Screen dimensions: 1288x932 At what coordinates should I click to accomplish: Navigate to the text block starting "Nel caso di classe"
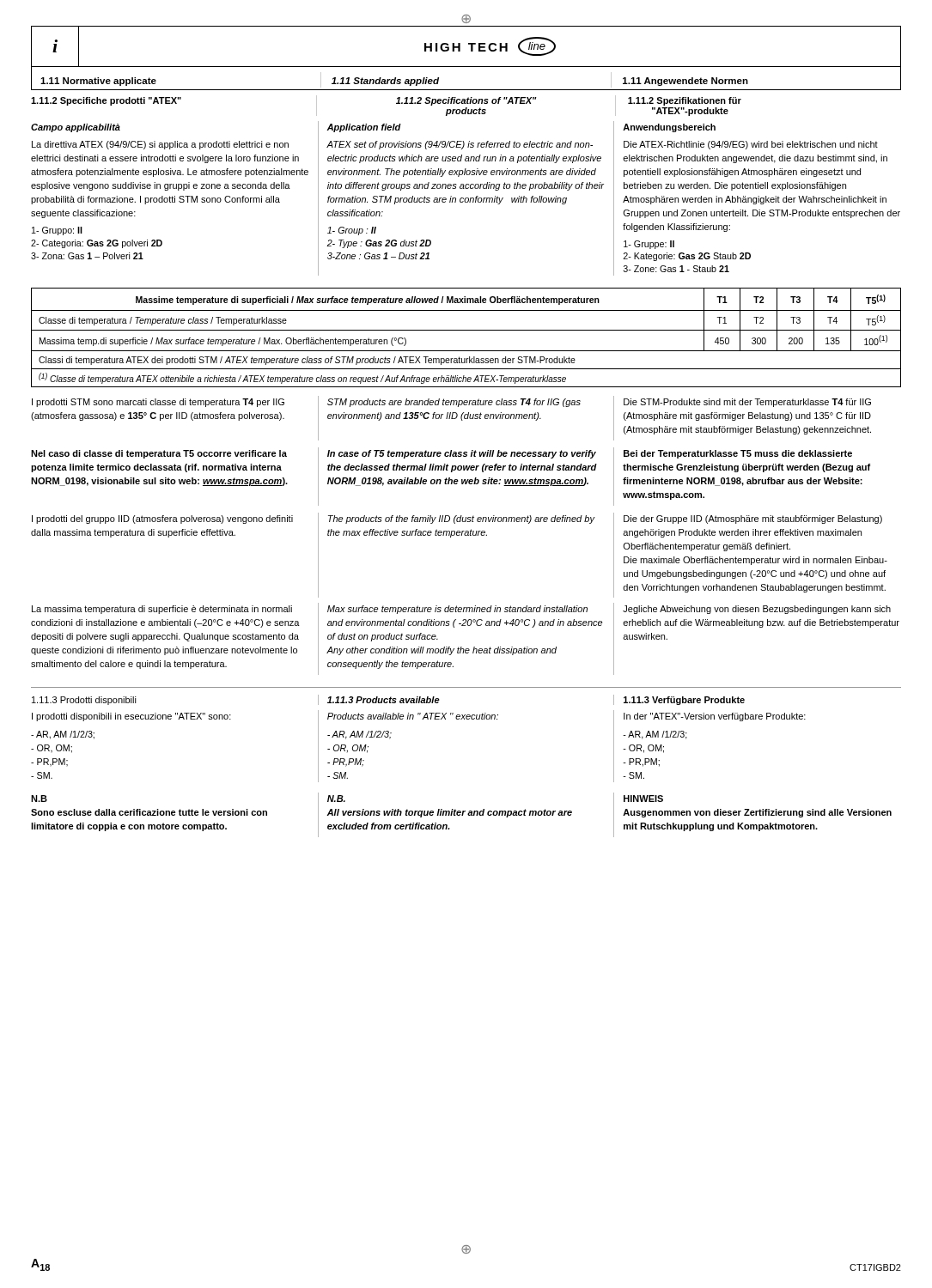[170, 468]
